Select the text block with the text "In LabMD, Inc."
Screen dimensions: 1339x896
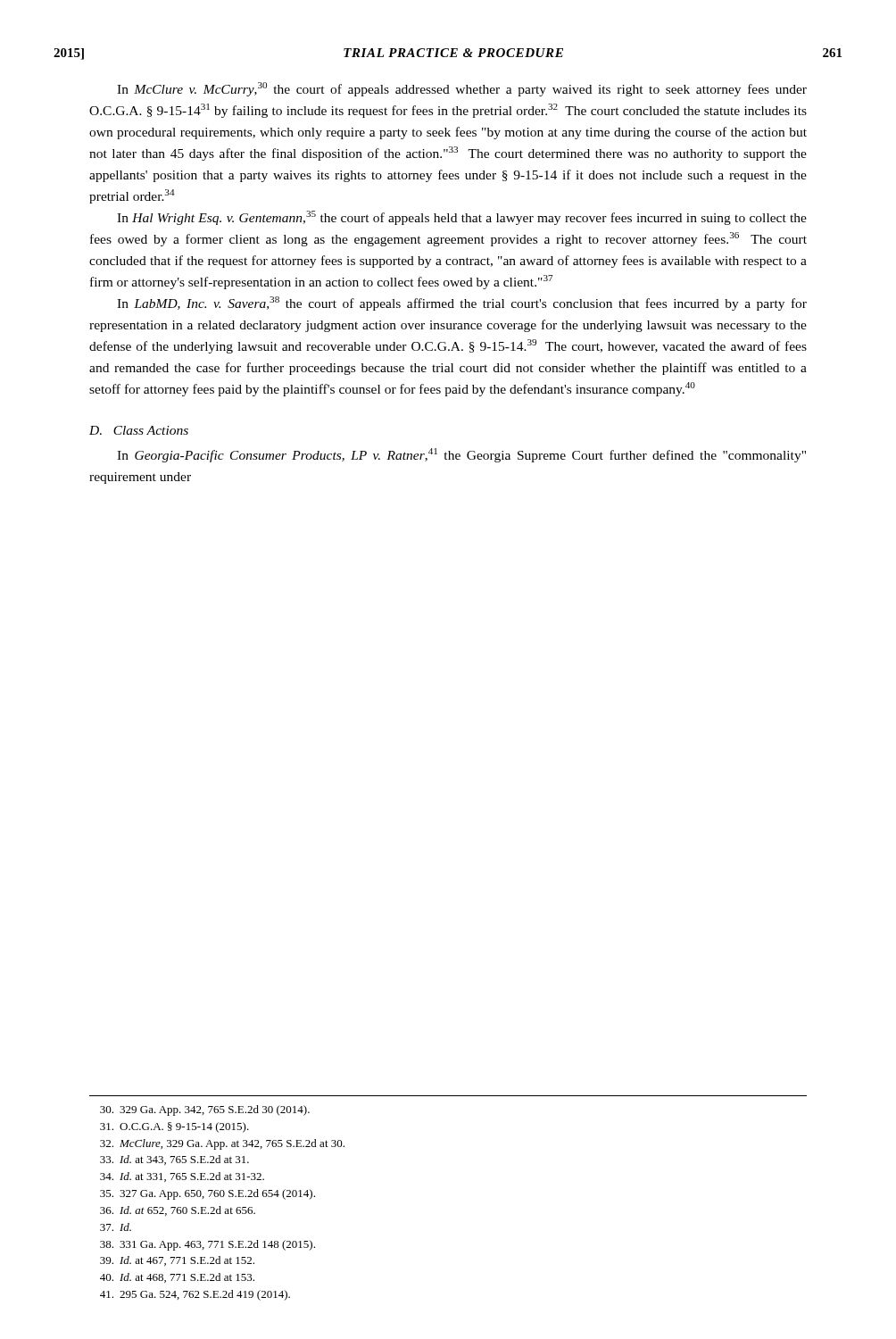[x=448, y=347]
